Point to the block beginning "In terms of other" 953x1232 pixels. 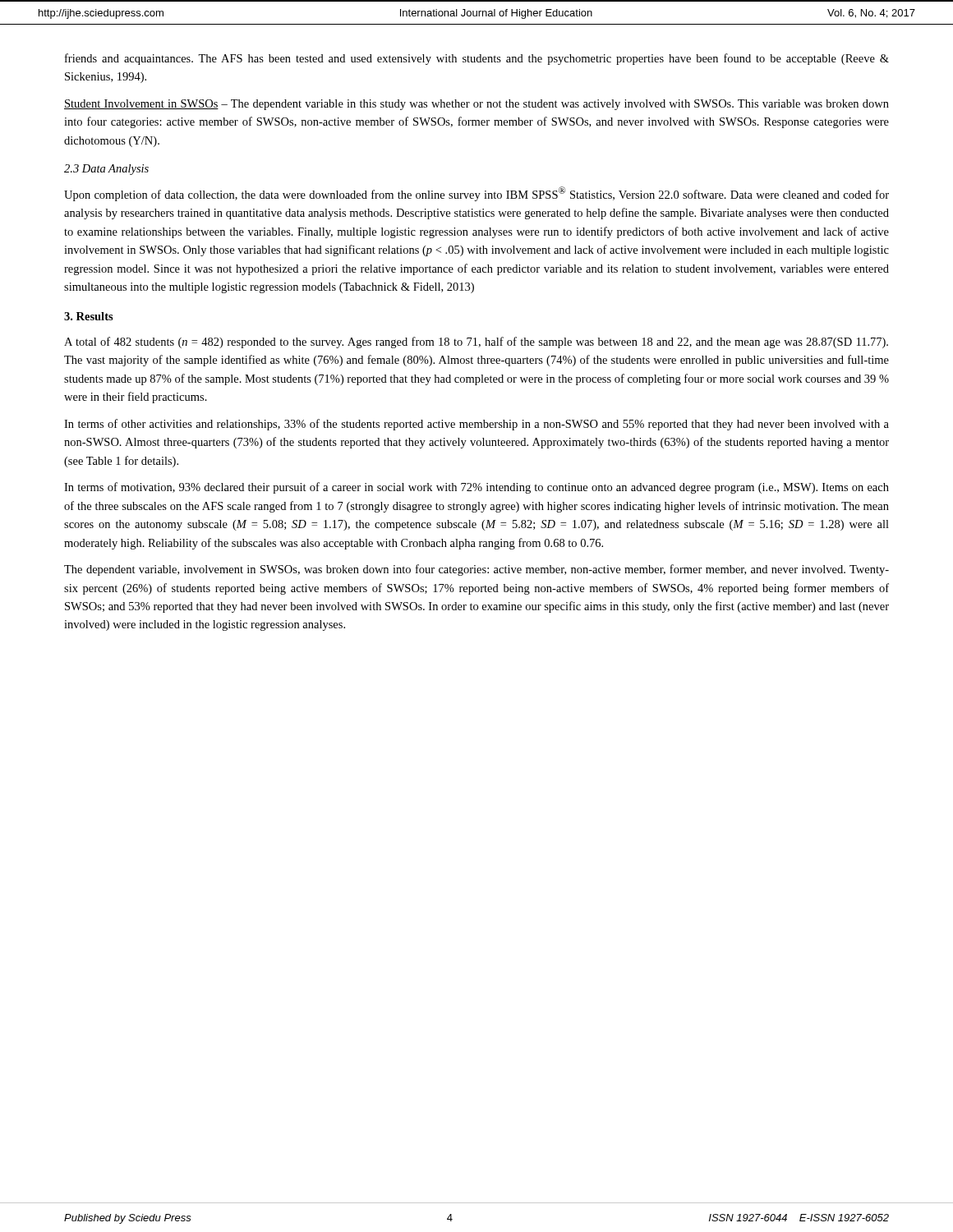tap(476, 442)
